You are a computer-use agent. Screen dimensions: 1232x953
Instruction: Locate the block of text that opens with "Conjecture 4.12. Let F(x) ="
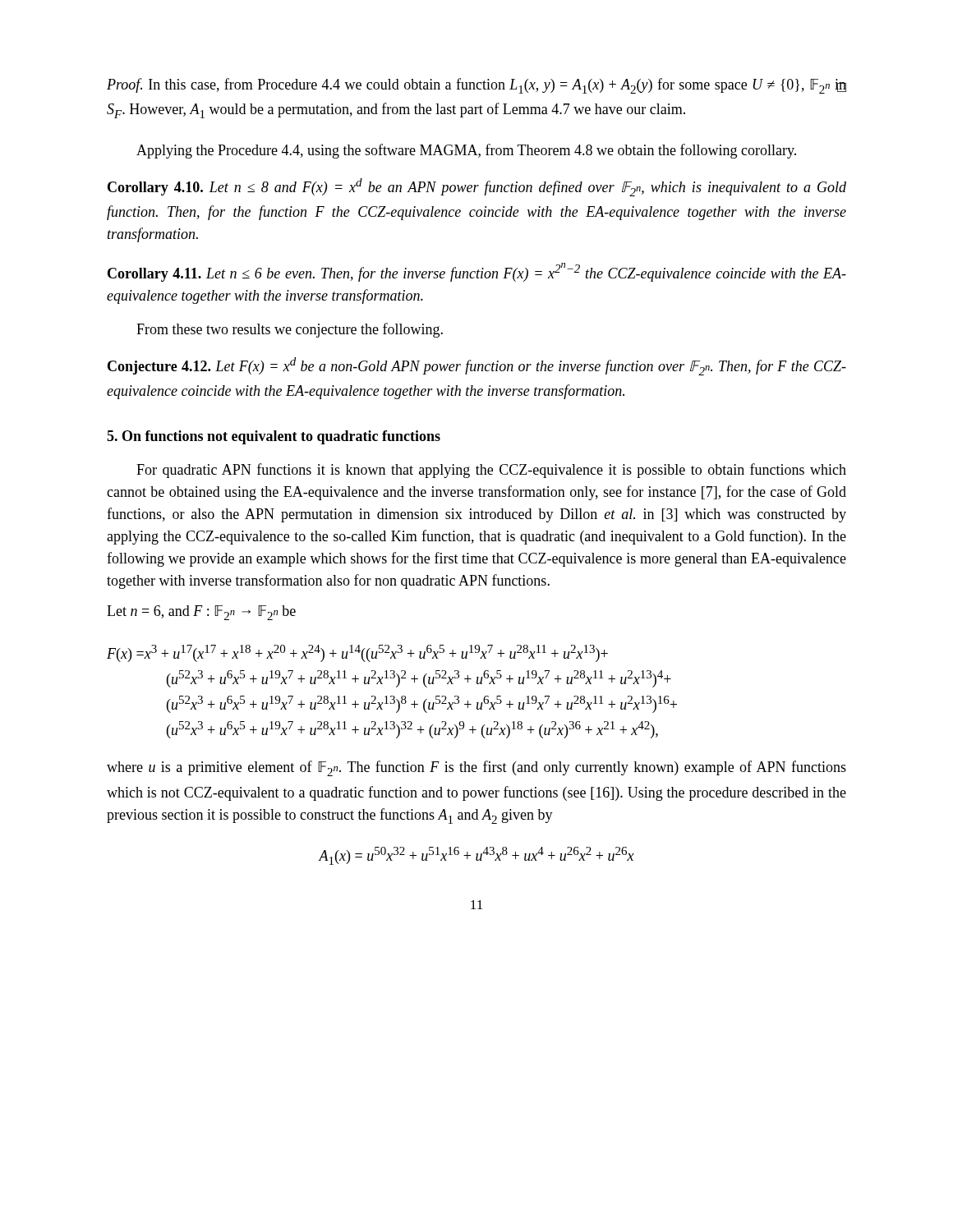[476, 378]
